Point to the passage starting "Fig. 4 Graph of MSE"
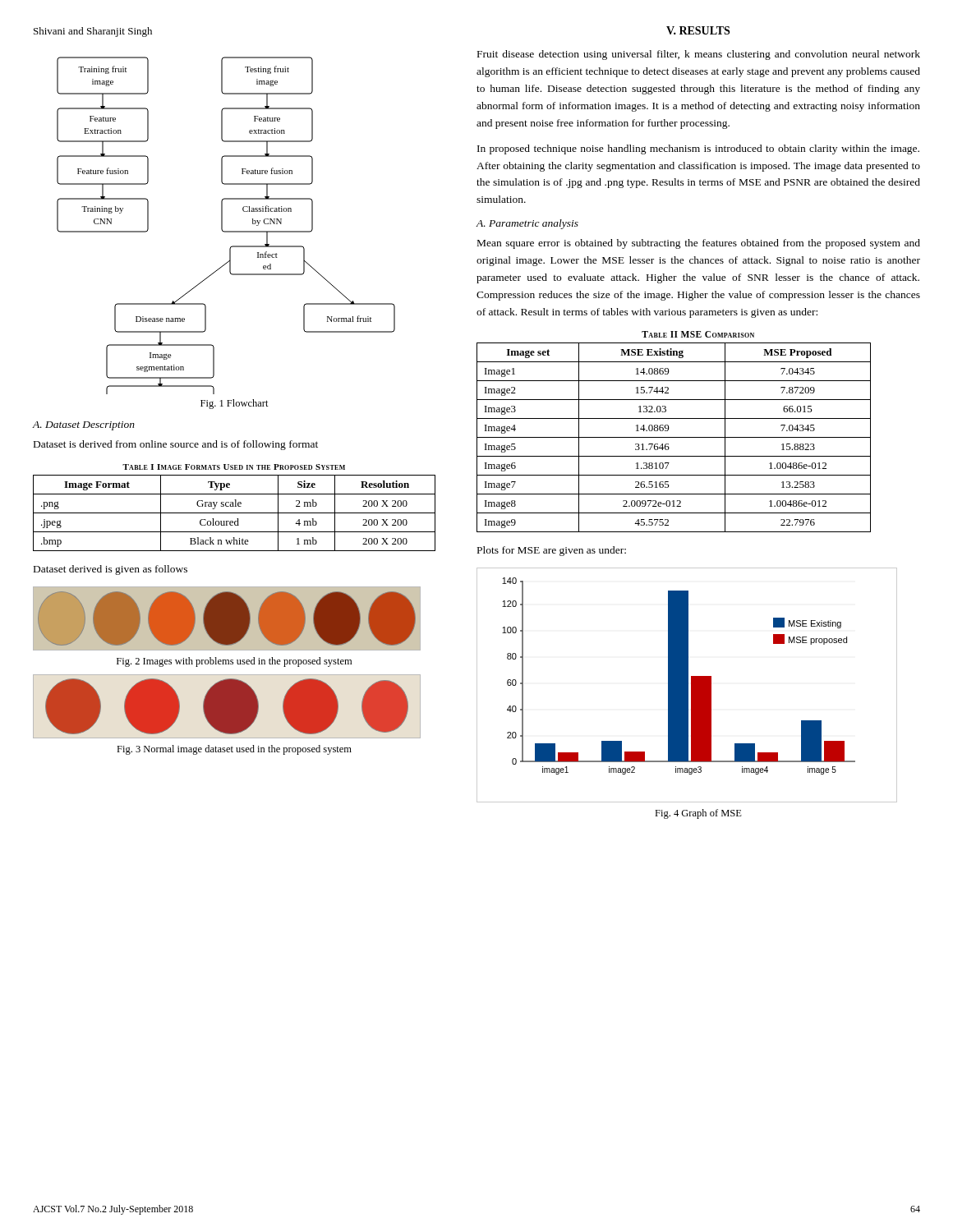The width and height of the screenshot is (953, 1232). 698,813
